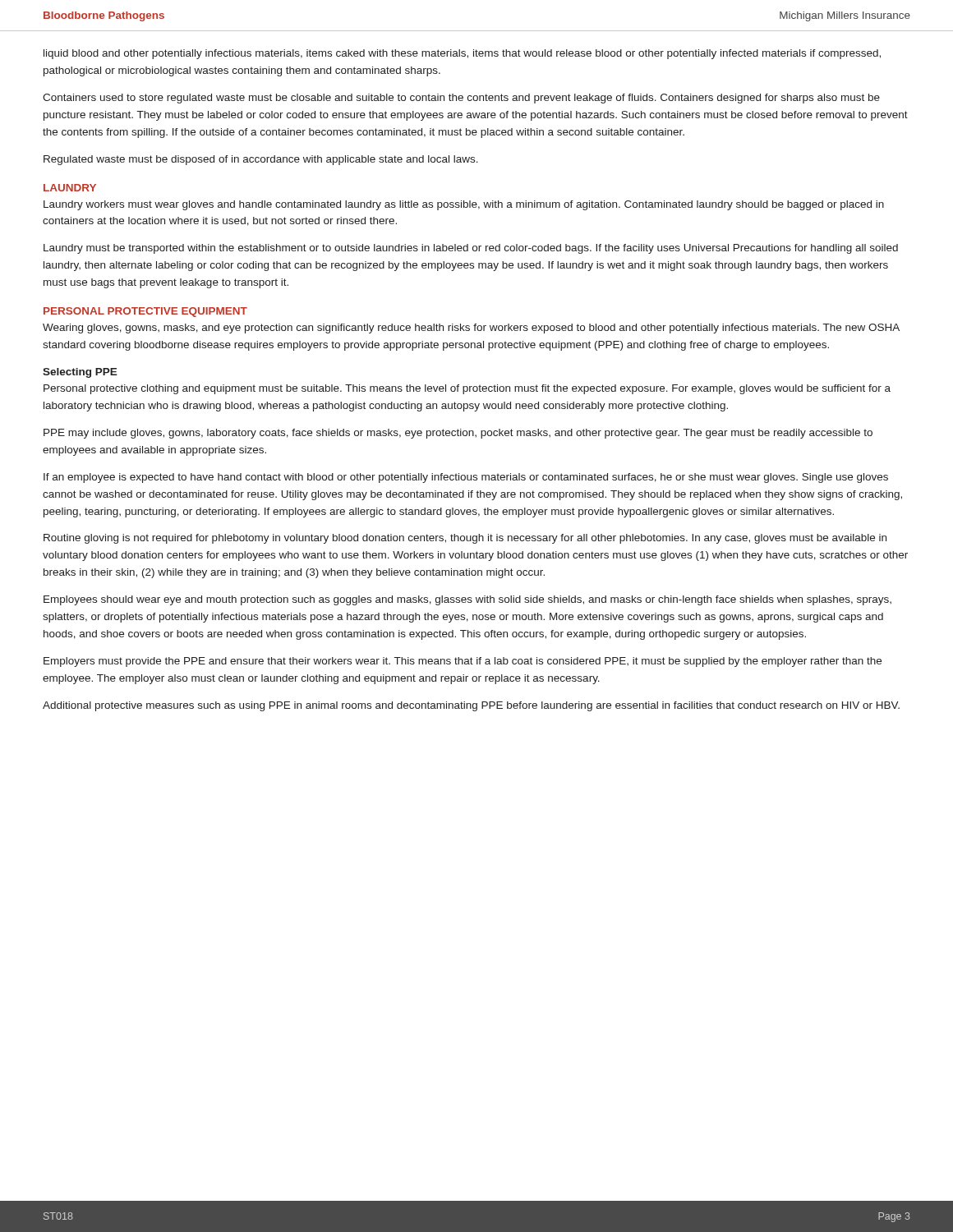Locate the block of text that opens with "PPE may include gloves, gowns, laboratory coats, face"
The height and width of the screenshot is (1232, 953).
pos(476,442)
